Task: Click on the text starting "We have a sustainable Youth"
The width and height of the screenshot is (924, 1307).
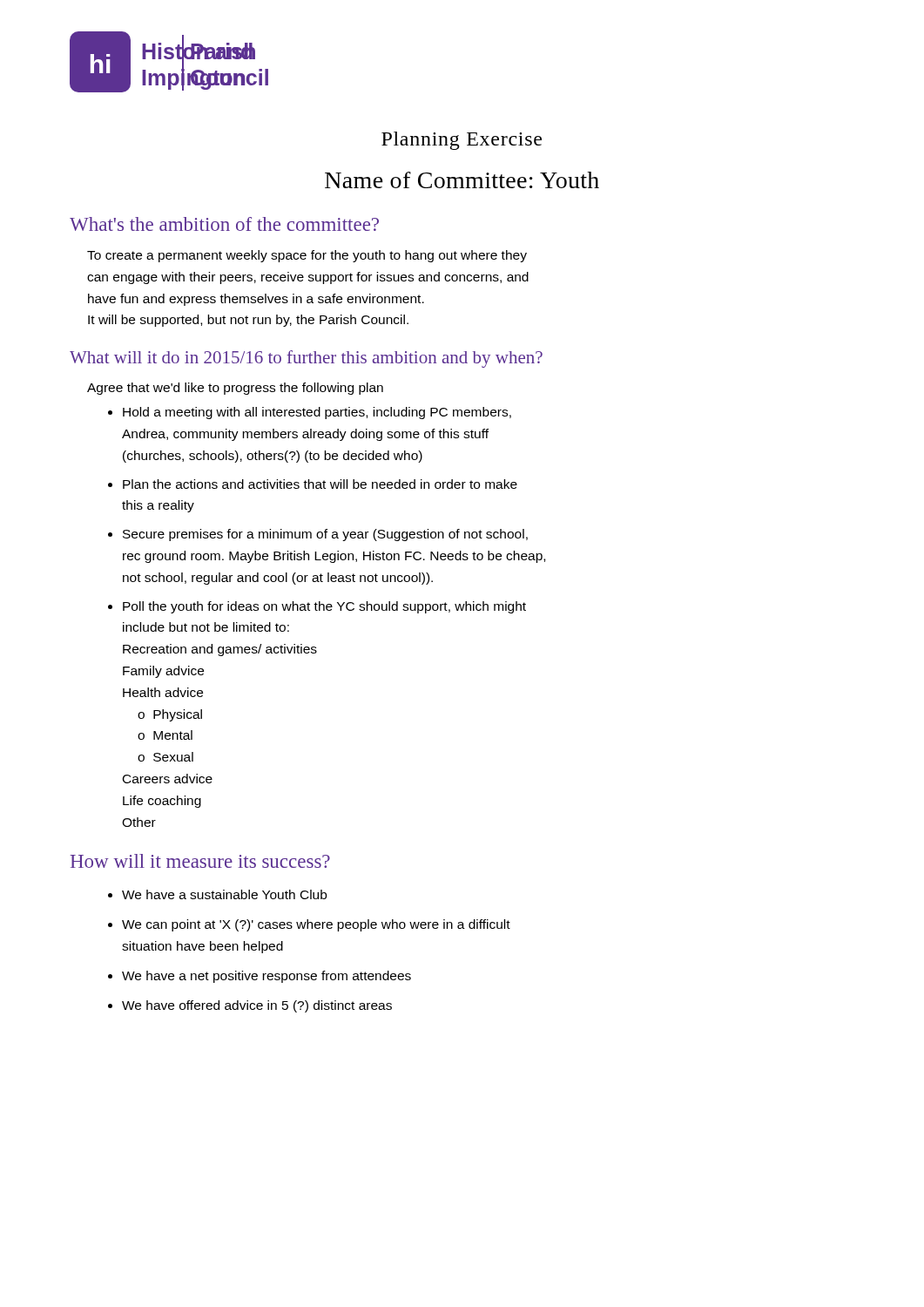Action: [x=225, y=895]
